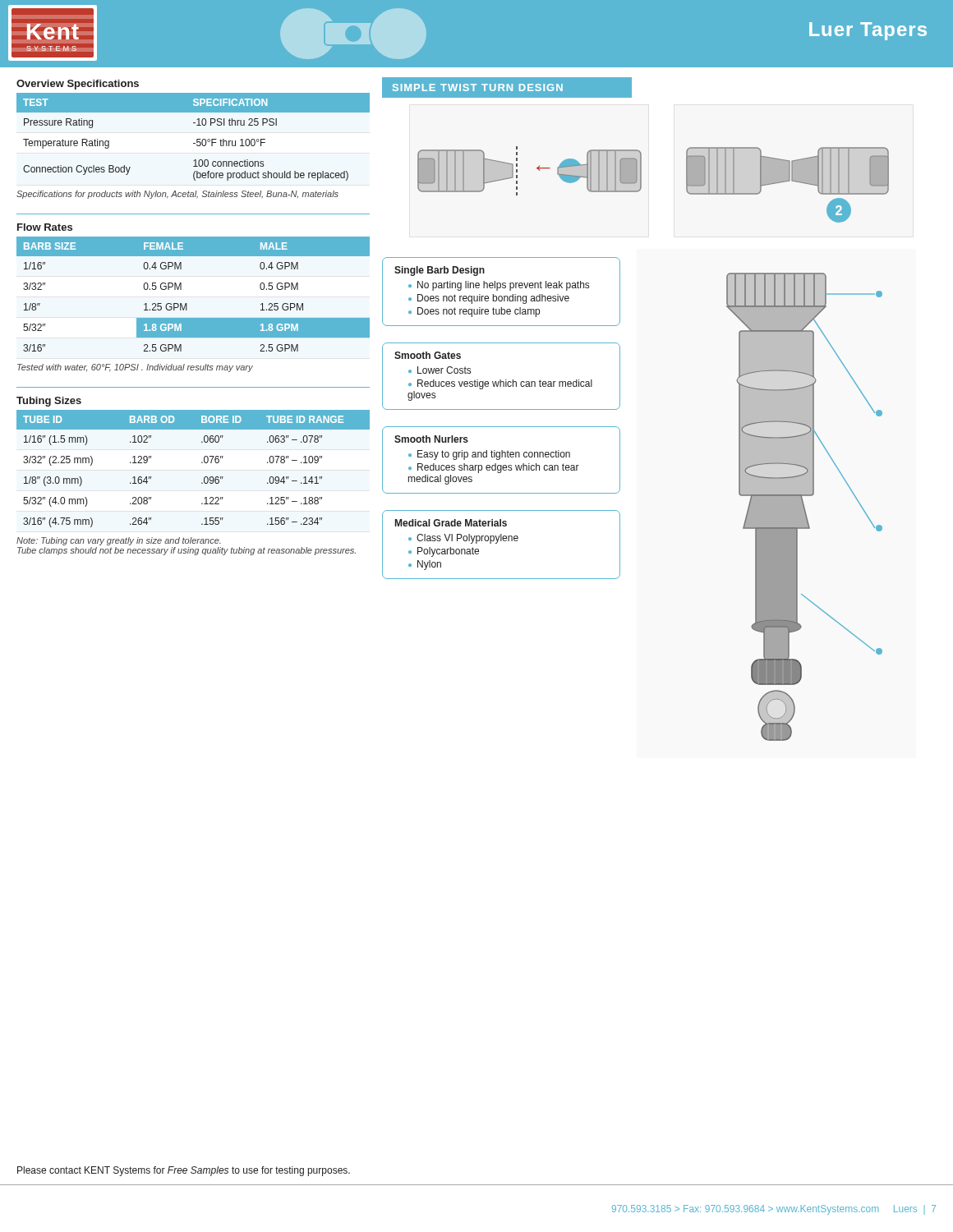The image size is (953, 1232).
Task: Where is the caption that starts "Note: Tubing can vary"?
Action: coord(187,545)
